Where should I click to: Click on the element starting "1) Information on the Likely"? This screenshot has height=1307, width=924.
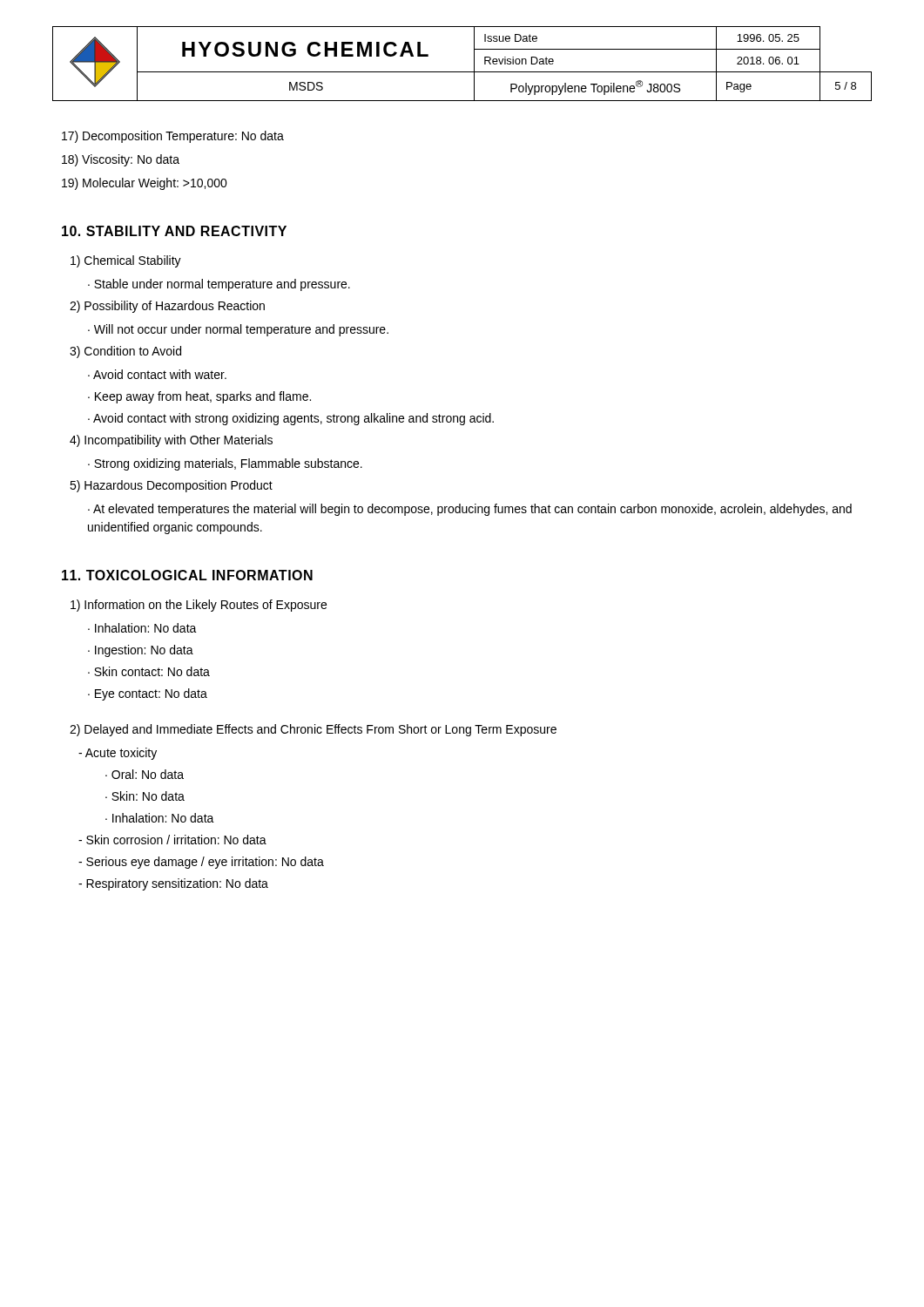click(x=198, y=604)
